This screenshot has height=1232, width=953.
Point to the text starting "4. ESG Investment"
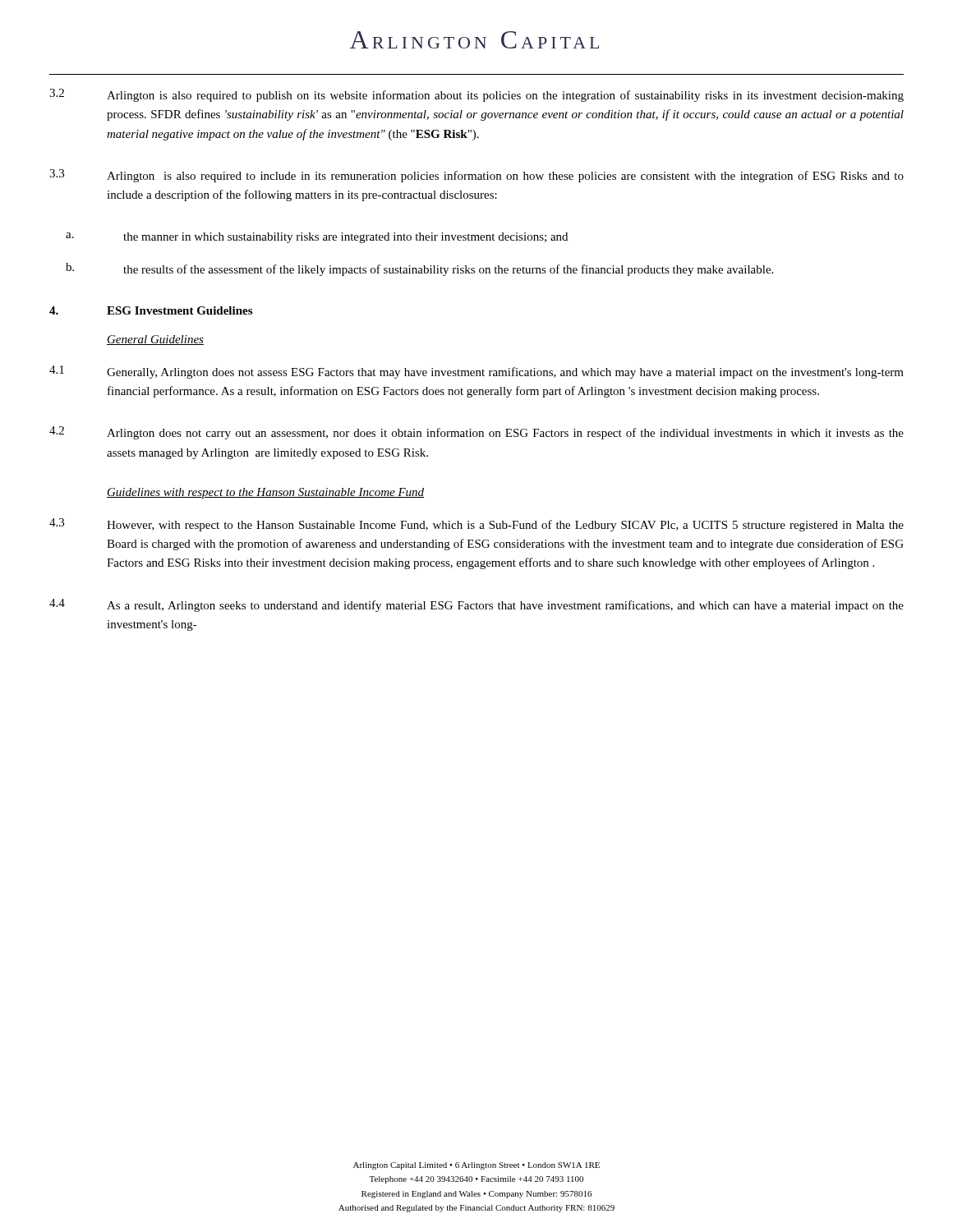(x=151, y=311)
